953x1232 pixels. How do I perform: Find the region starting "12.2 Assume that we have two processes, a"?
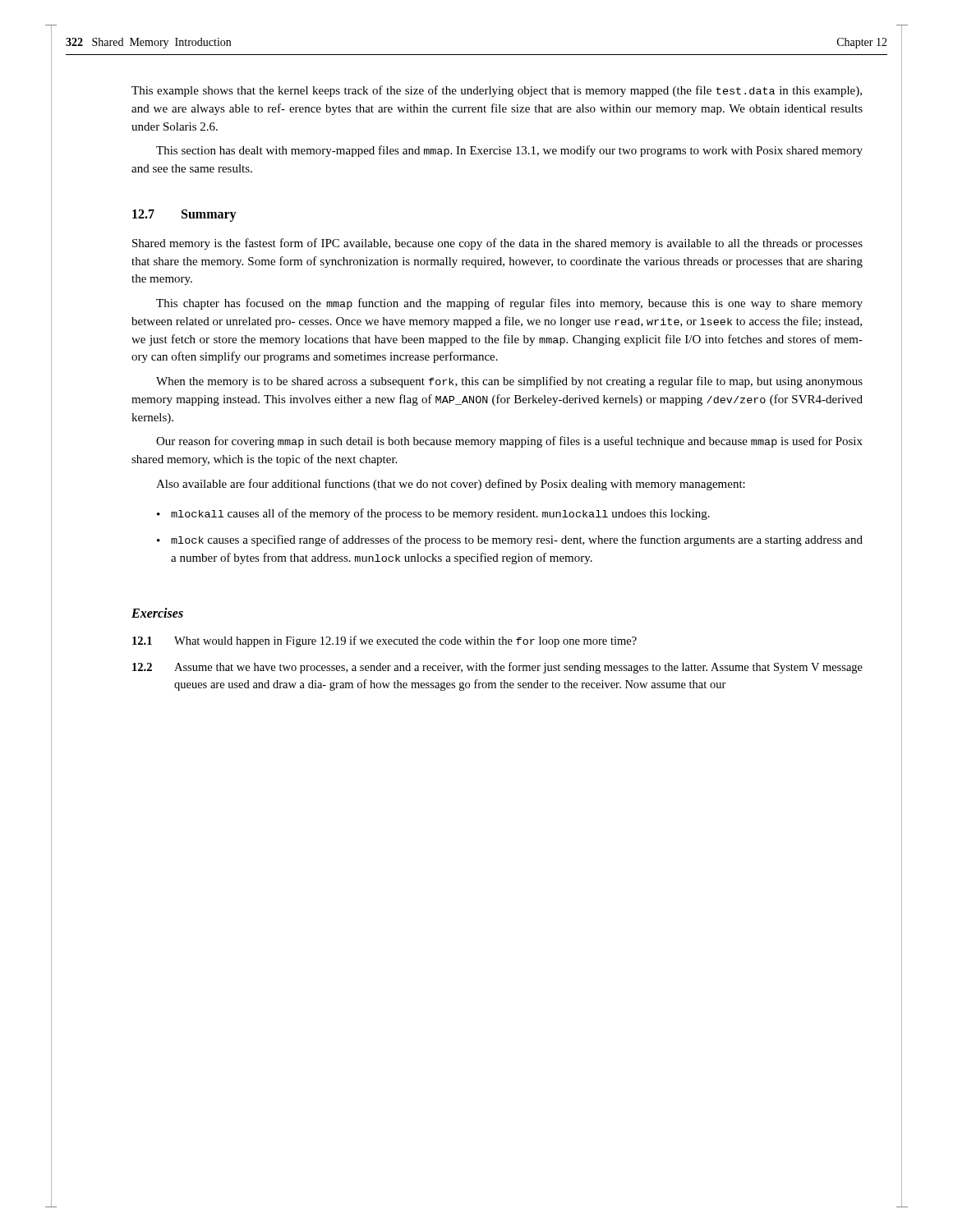click(497, 676)
